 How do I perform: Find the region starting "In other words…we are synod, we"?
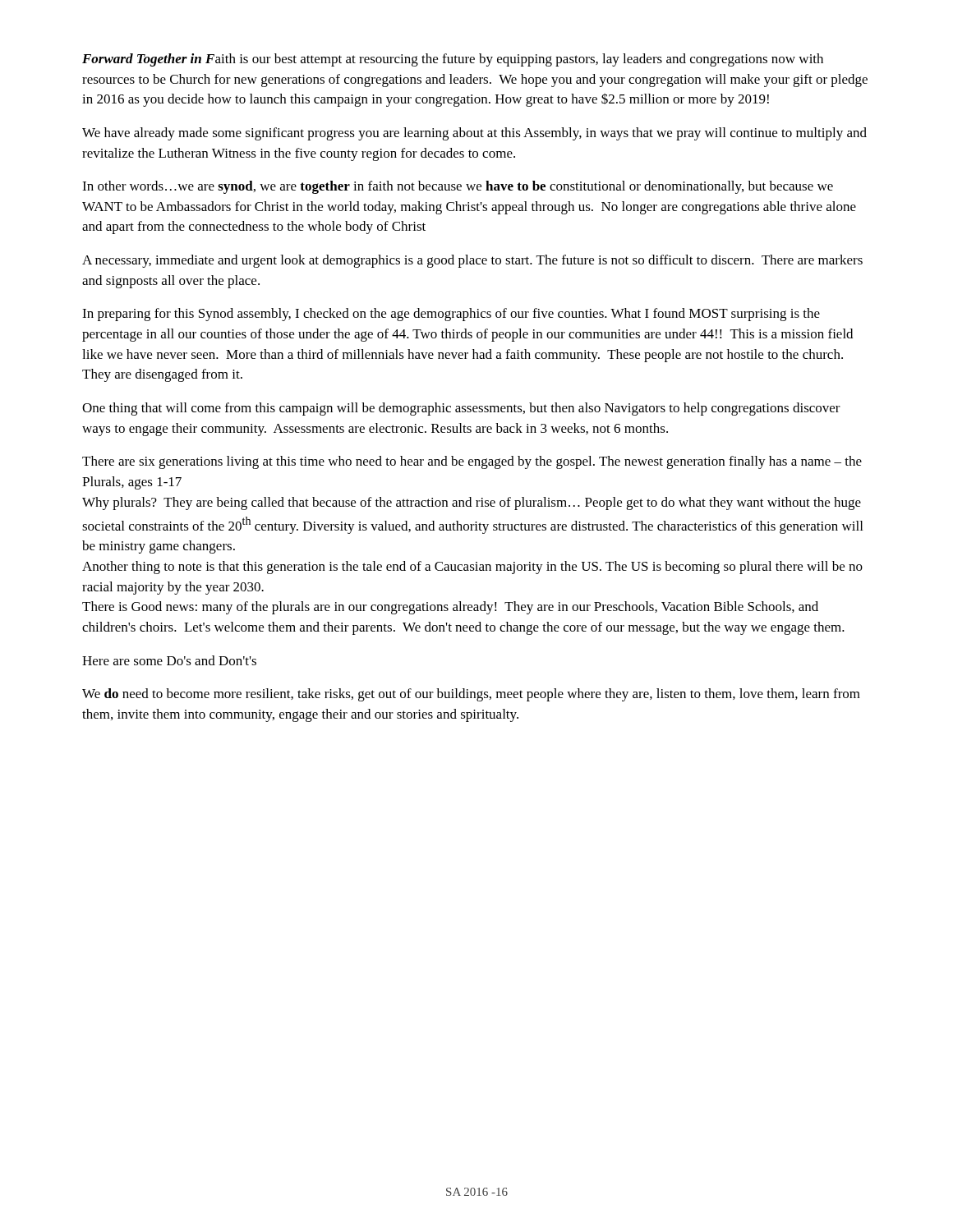tap(476, 207)
